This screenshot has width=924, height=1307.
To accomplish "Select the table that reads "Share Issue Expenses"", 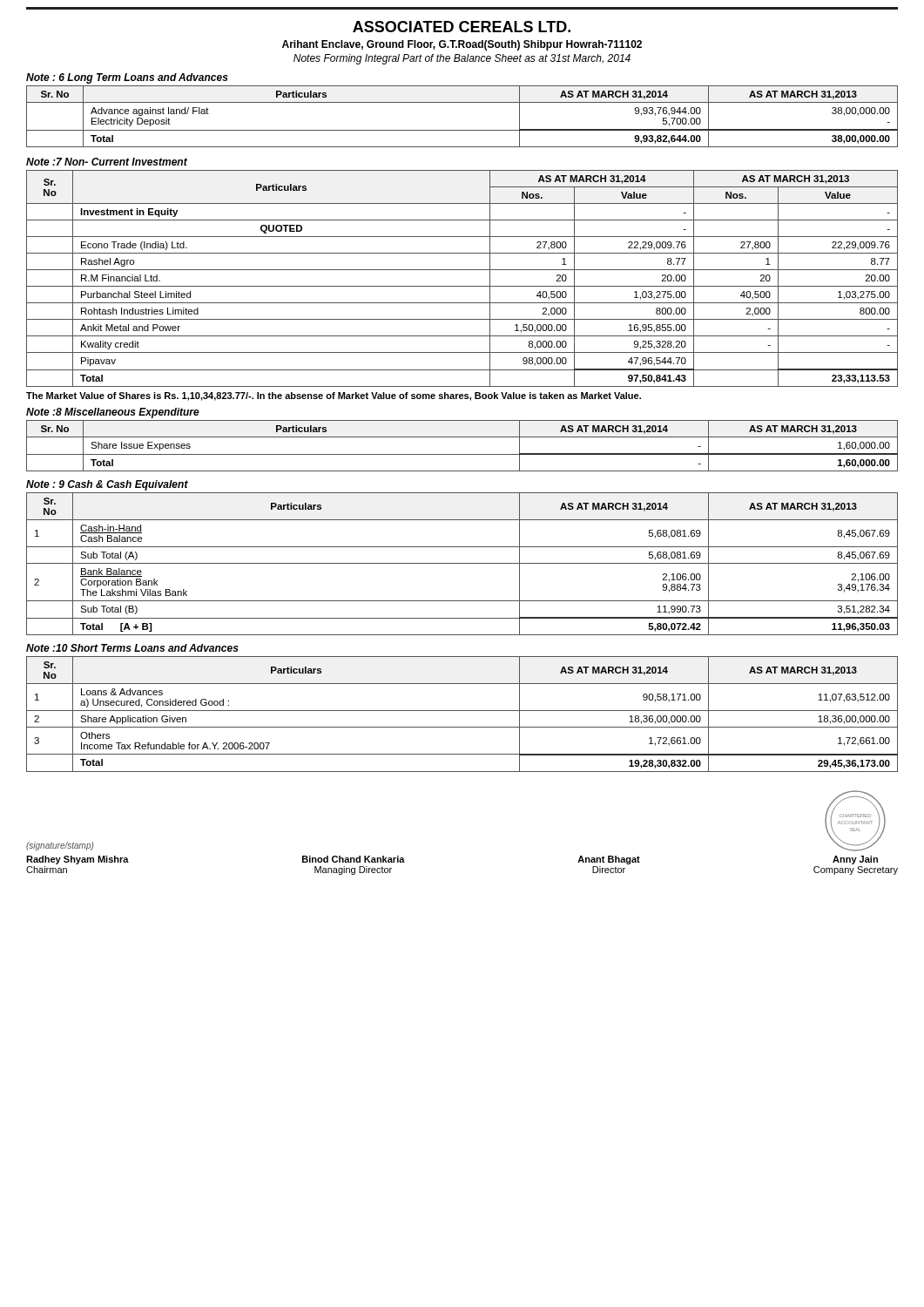I will point(462,446).
